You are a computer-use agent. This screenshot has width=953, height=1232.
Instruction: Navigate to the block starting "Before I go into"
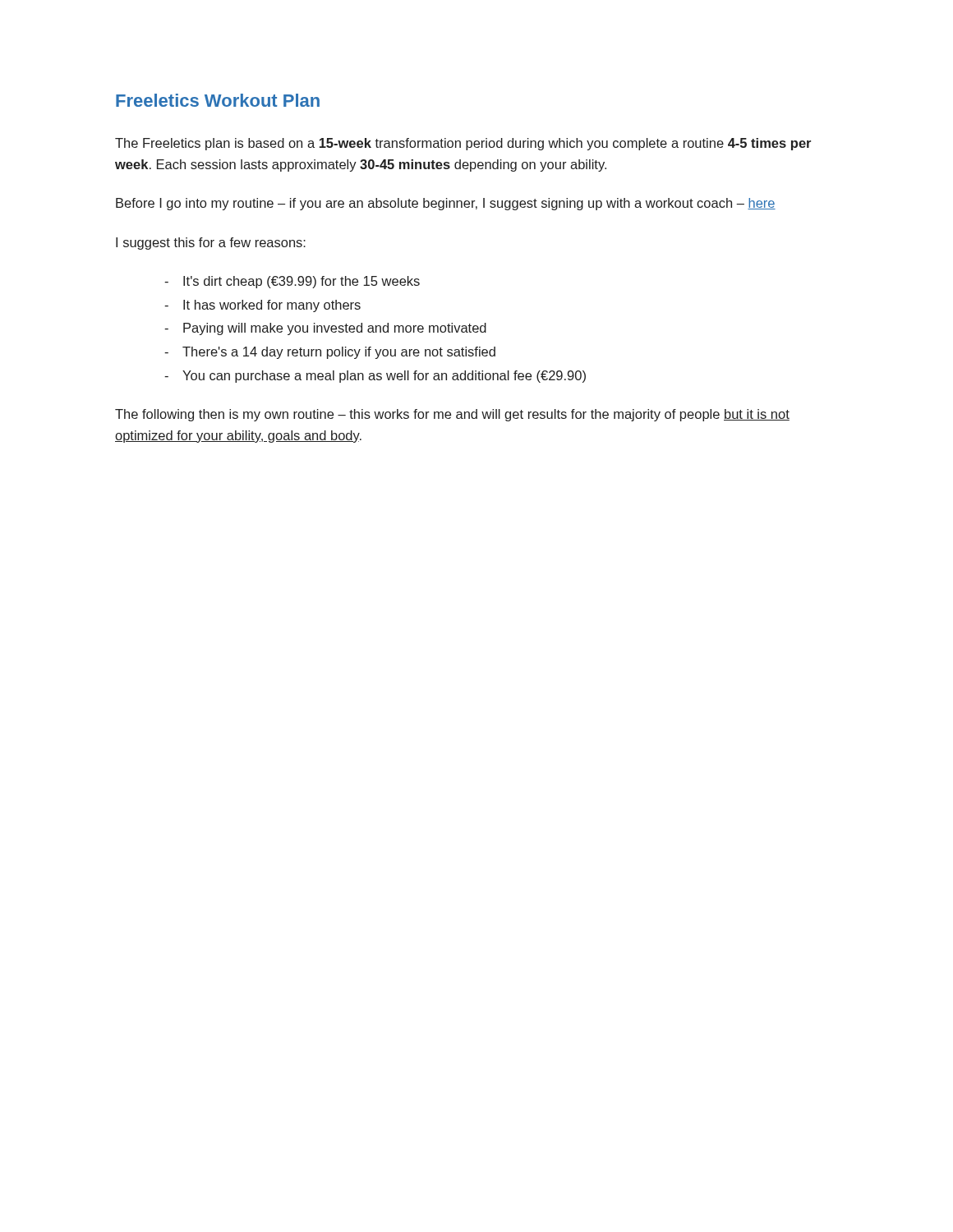[445, 203]
